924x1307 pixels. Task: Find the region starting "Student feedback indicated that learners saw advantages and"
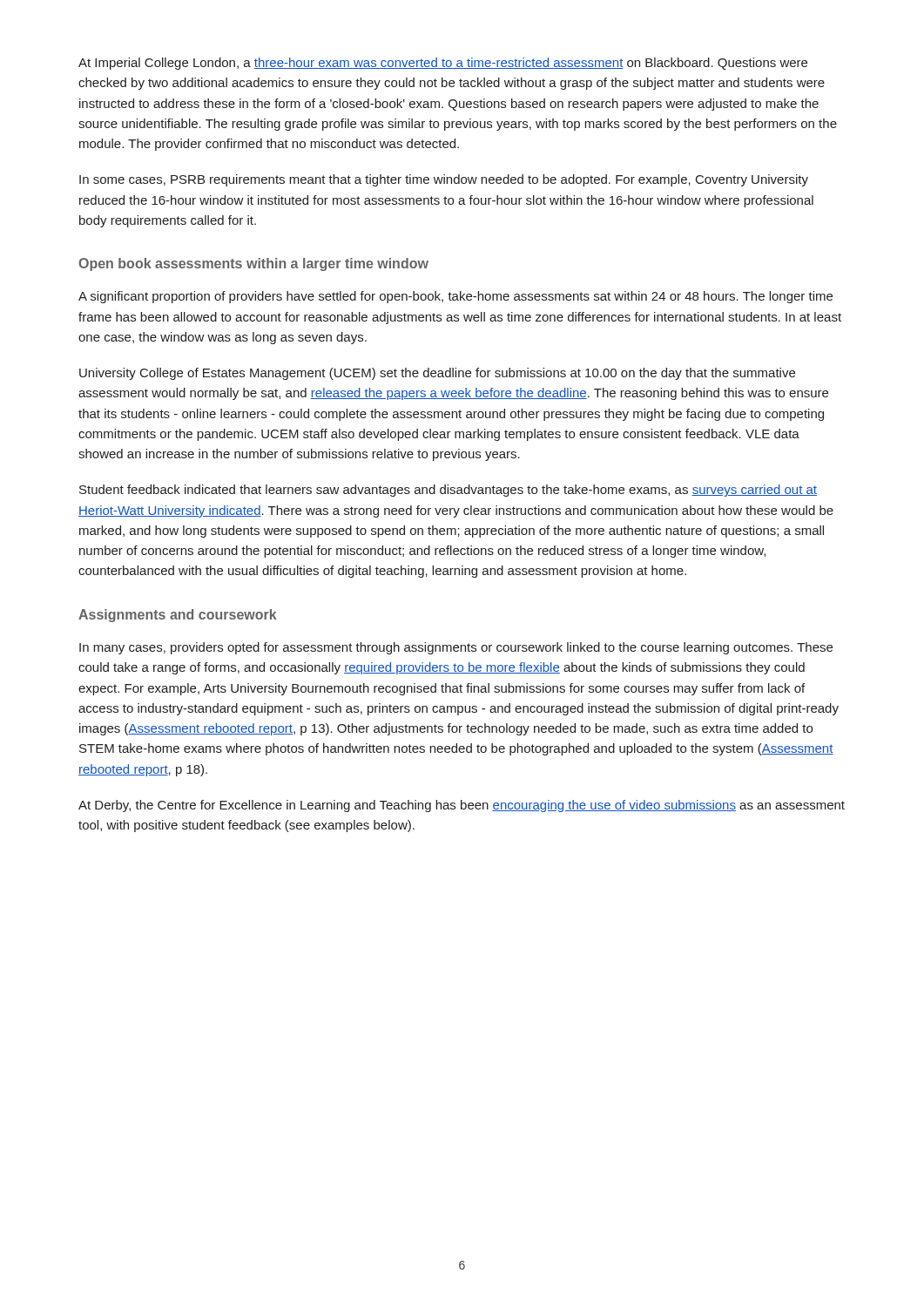[456, 530]
